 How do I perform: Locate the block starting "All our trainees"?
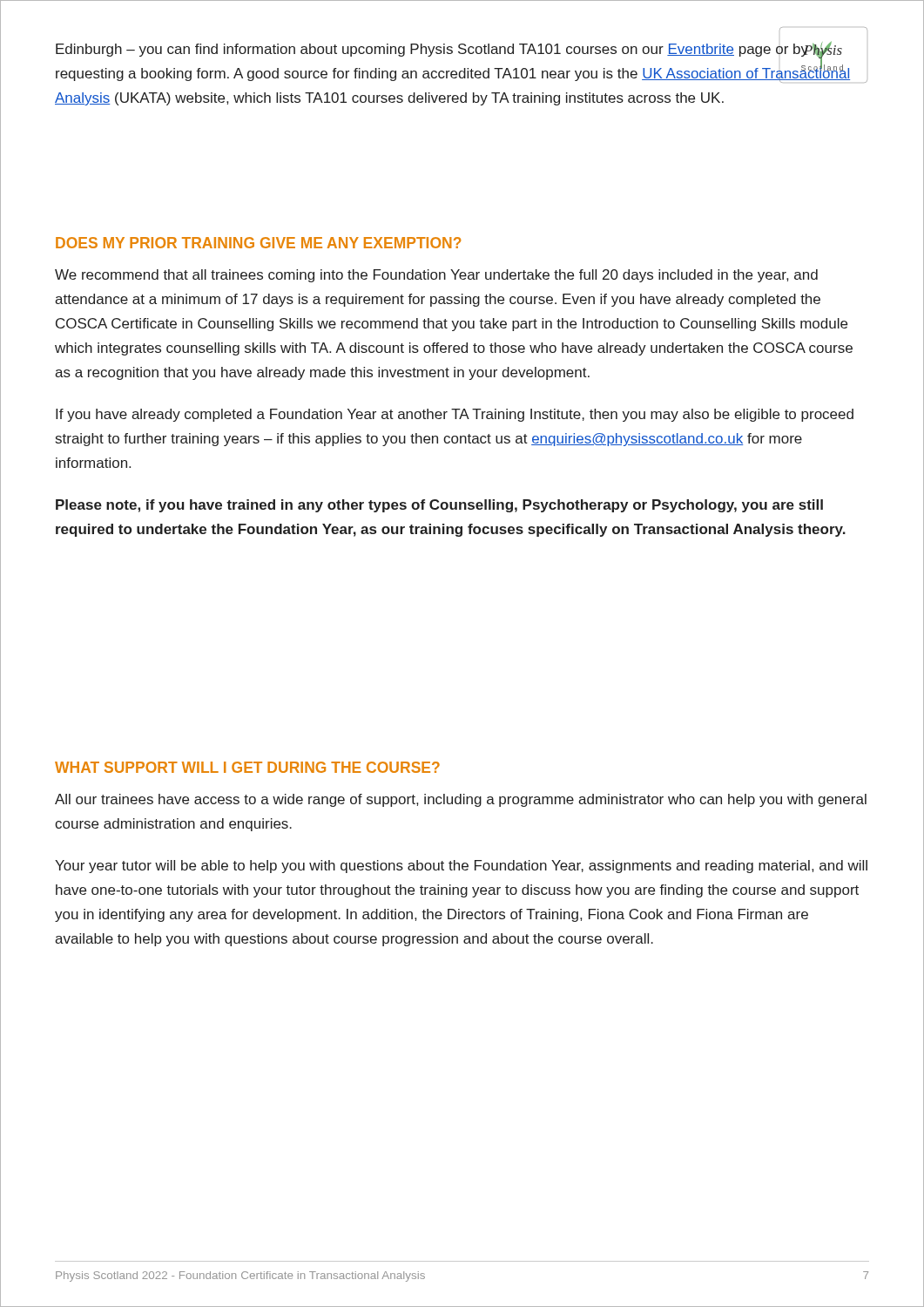pos(461,812)
